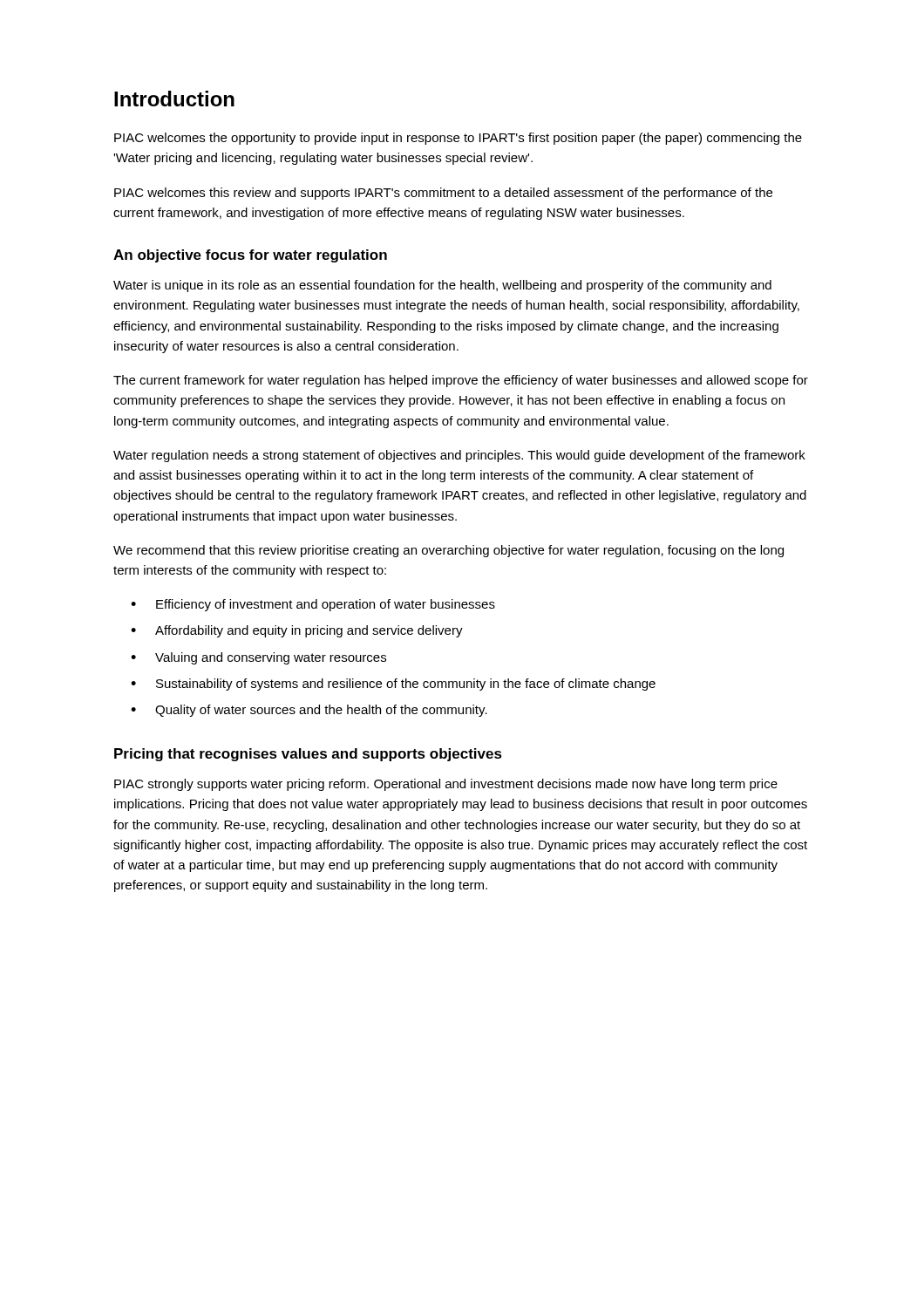
Task: Find the passage starting "•Quality of water"
Action: 309,710
